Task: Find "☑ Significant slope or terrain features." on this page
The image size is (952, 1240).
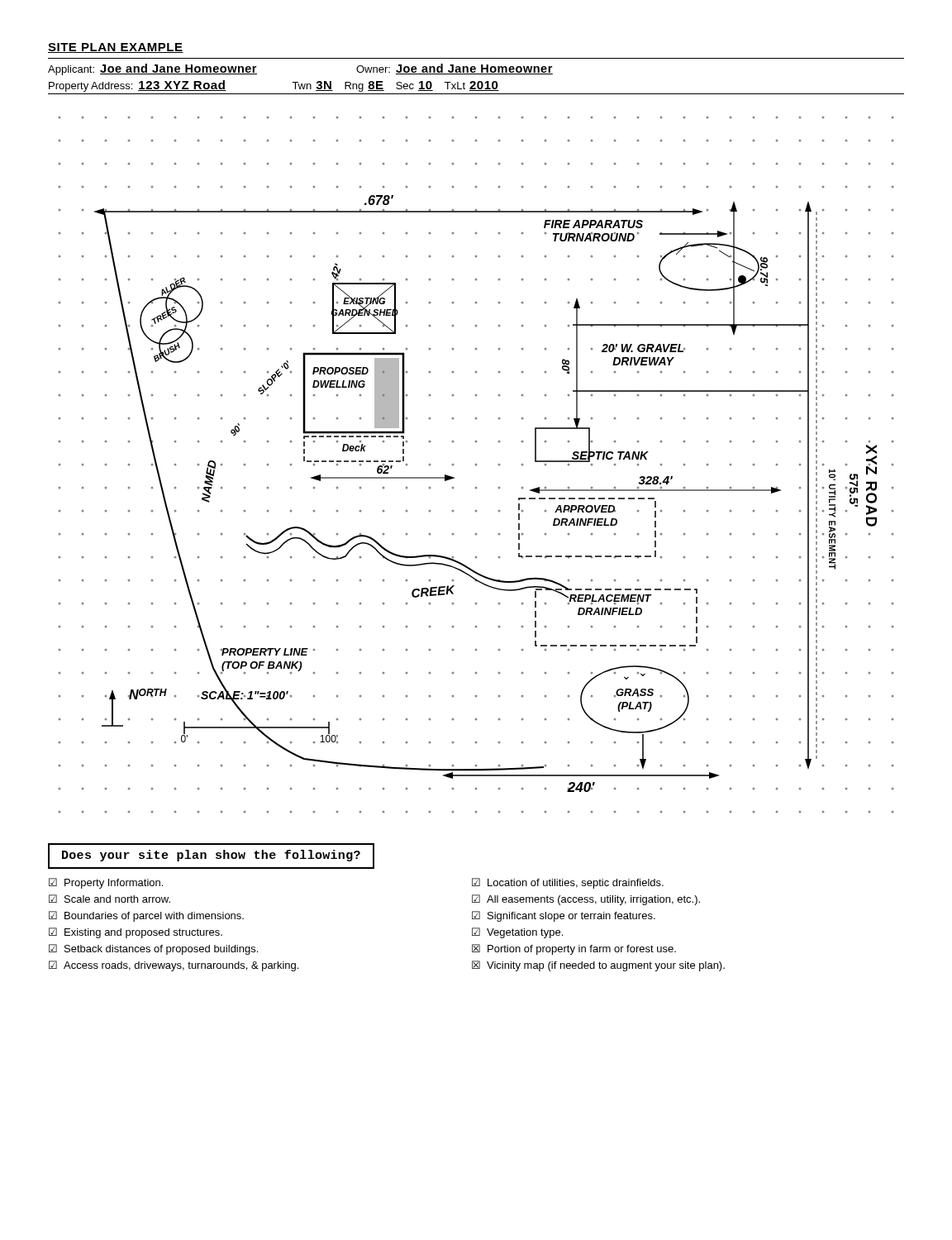Action: [x=563, y=915]
